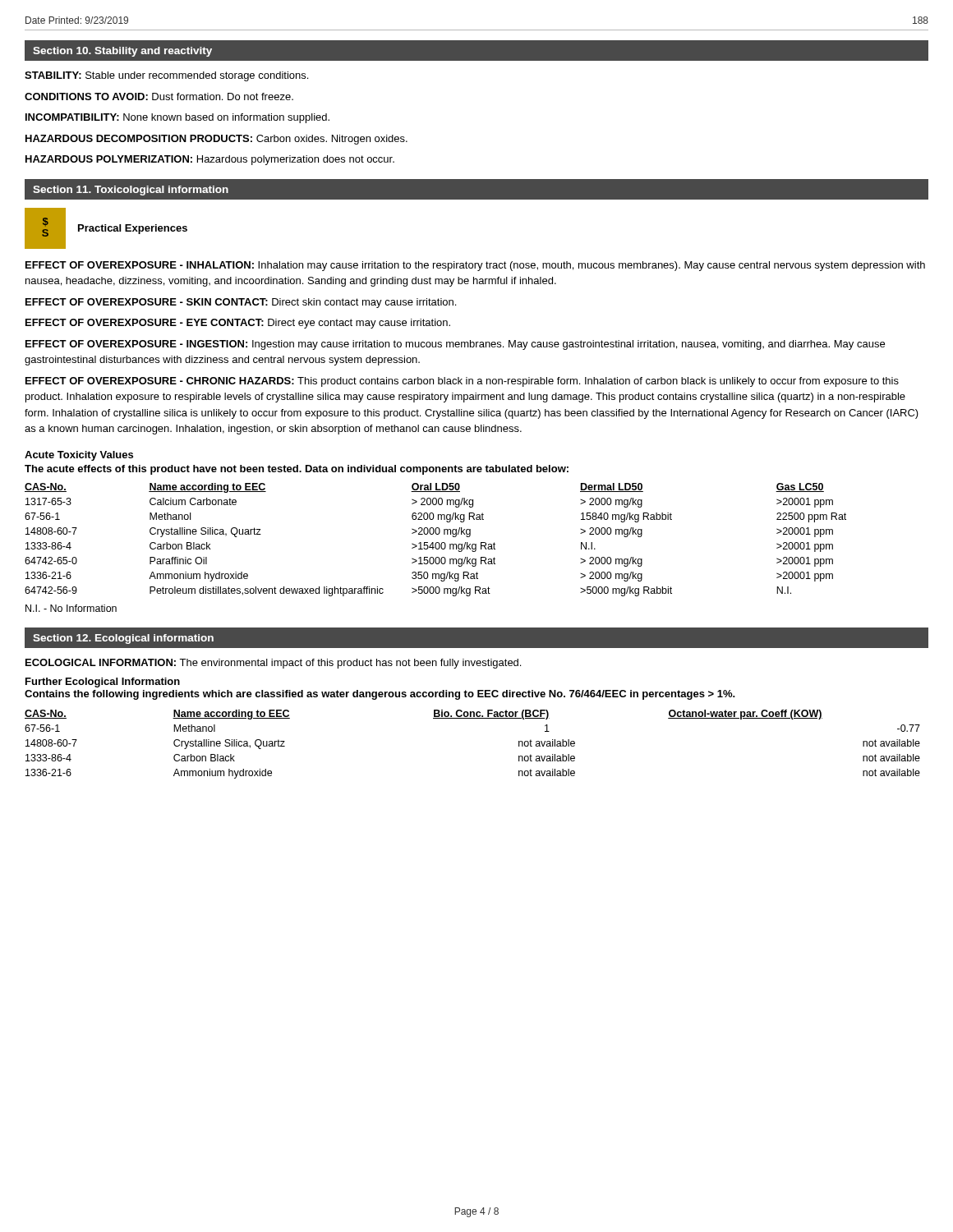Find "Acute Toxicity Values" on this page
Image resolution: width=953 pixels, height=1232 pixels.
click(79, 454)
